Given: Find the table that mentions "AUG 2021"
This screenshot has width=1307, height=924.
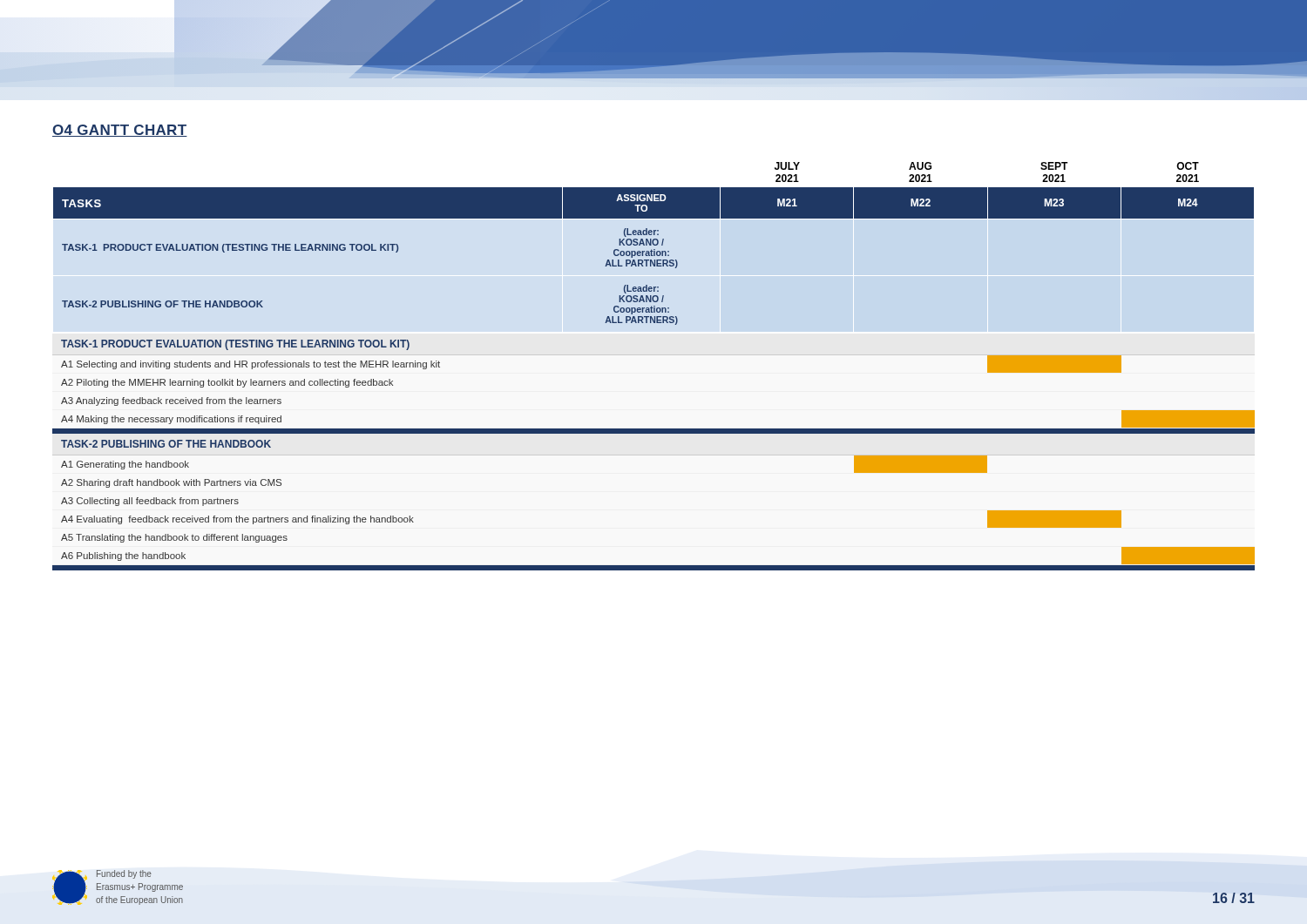Looking at the screenshot, I should tap(654, 364).
